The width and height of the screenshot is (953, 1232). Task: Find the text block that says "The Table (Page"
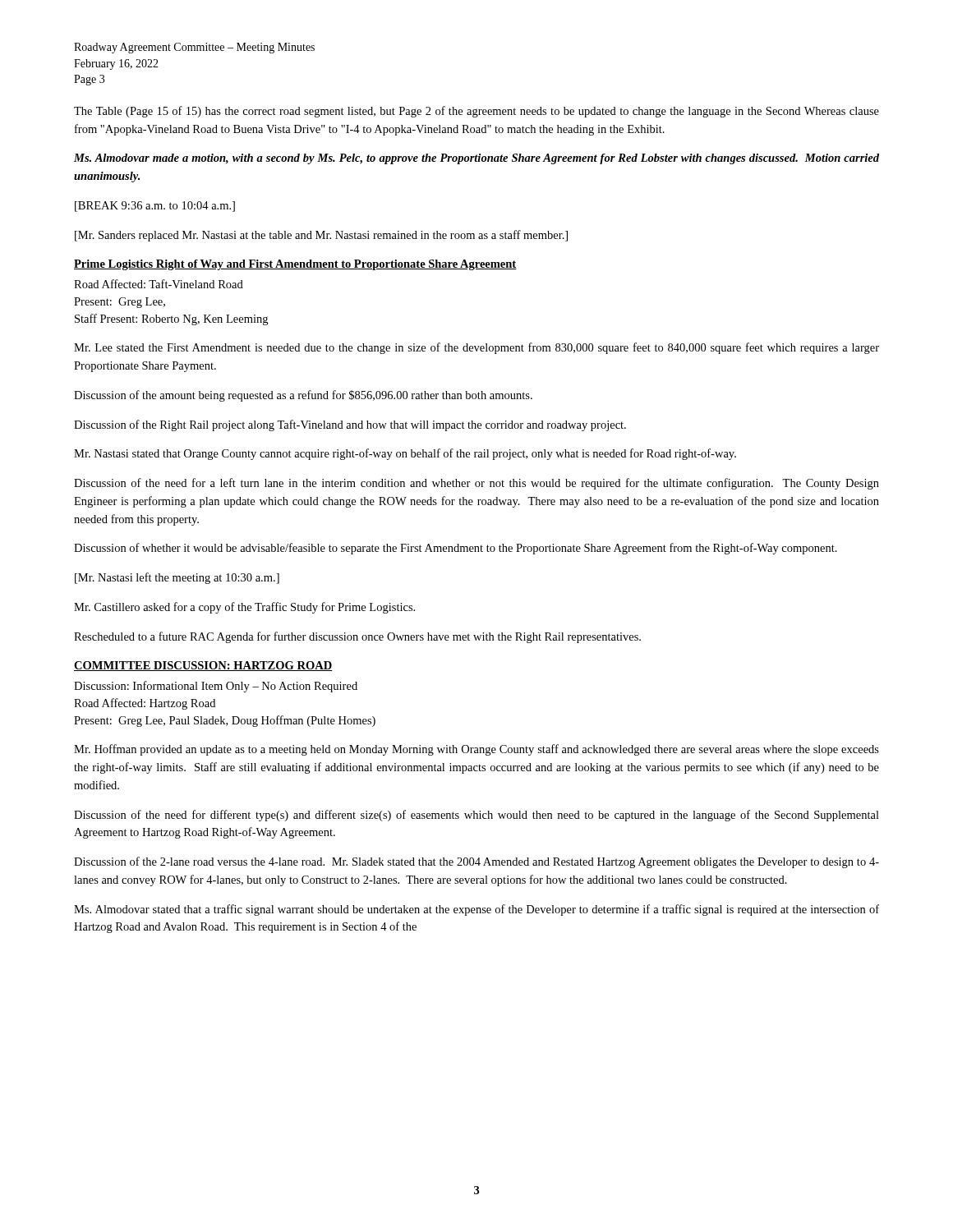click(x=476, y=120)
